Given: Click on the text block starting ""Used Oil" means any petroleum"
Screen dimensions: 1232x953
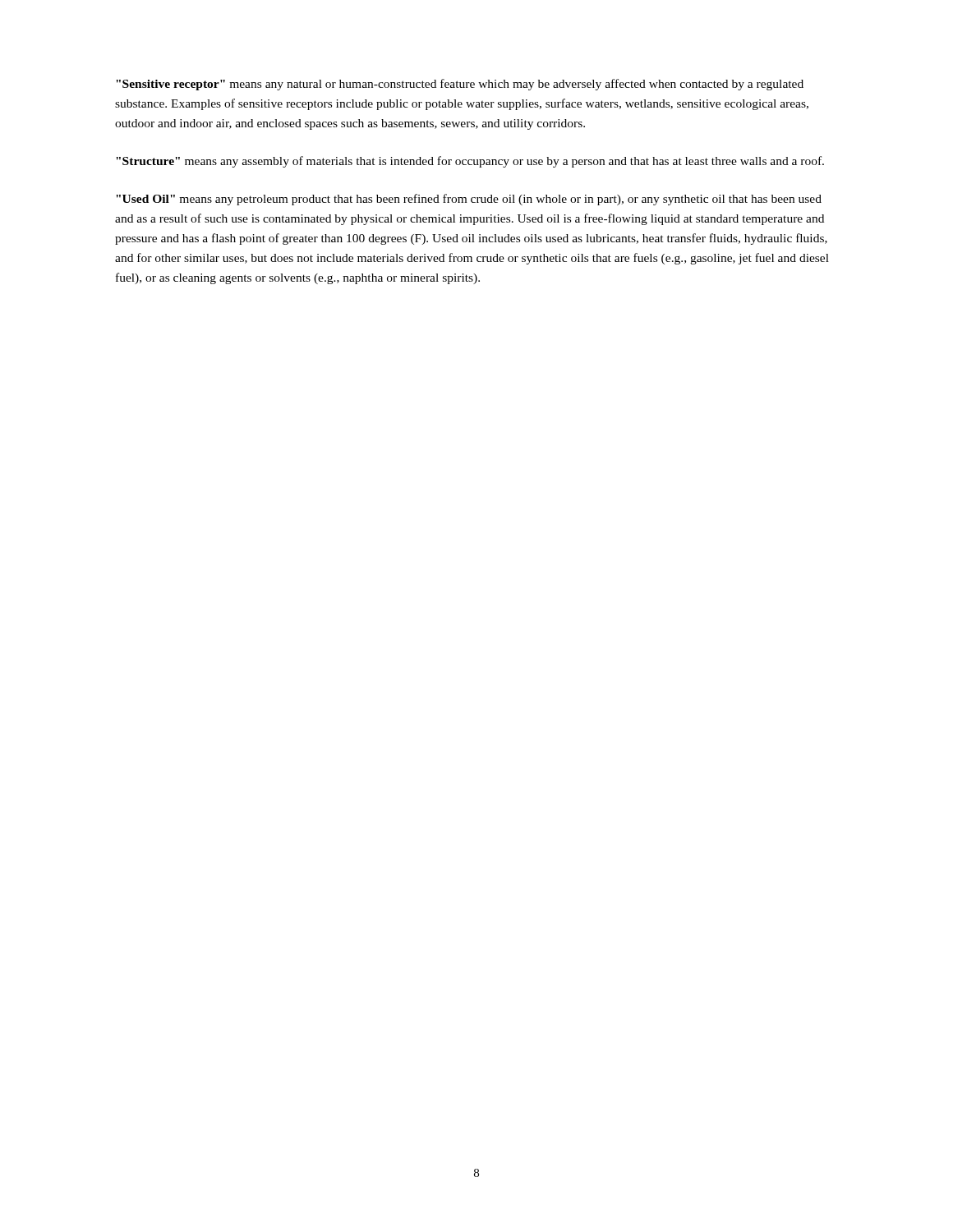Looking at the screenshot, I should click(472, 238).
